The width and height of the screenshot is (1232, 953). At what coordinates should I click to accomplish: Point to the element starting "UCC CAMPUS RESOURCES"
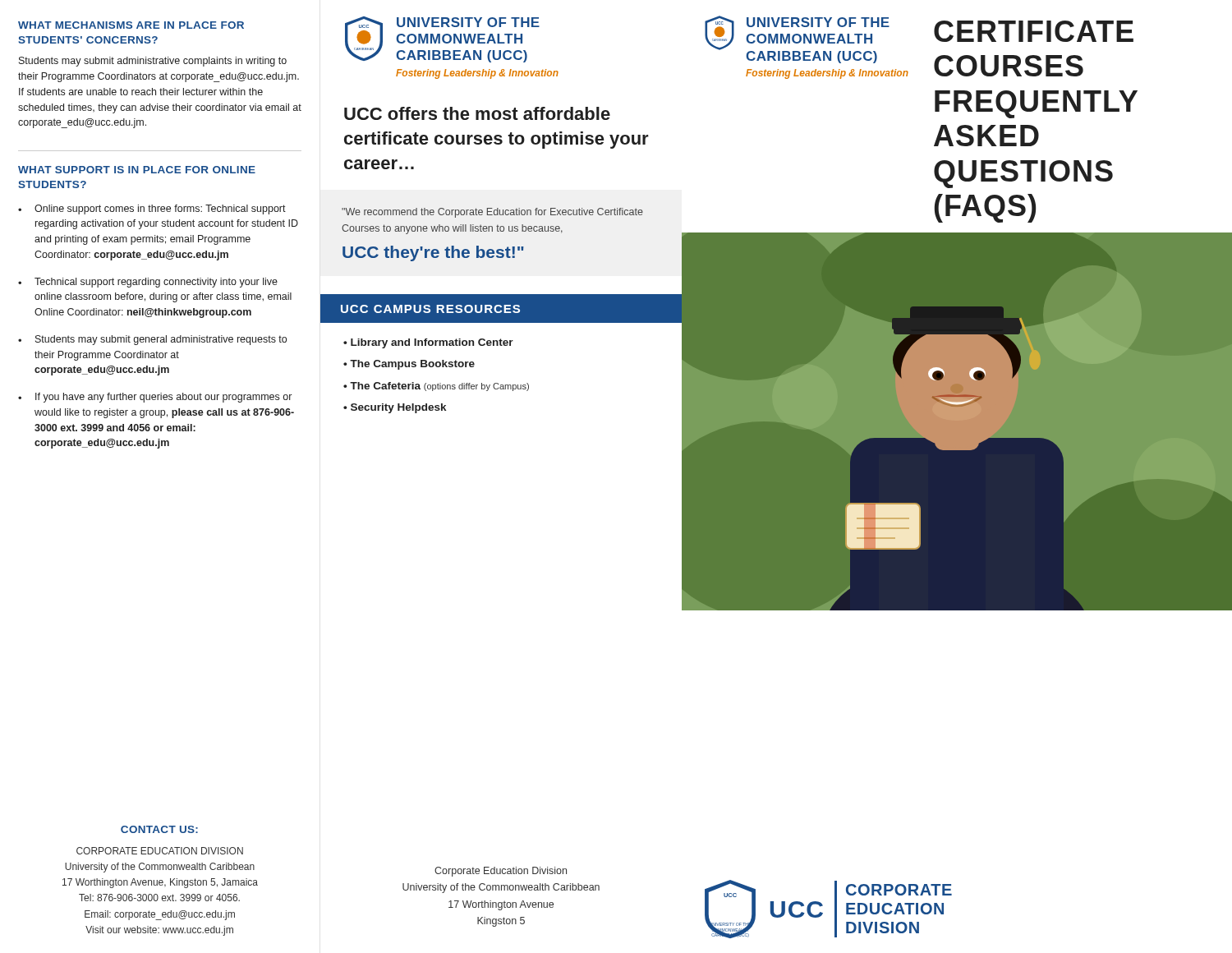point(431,309)
